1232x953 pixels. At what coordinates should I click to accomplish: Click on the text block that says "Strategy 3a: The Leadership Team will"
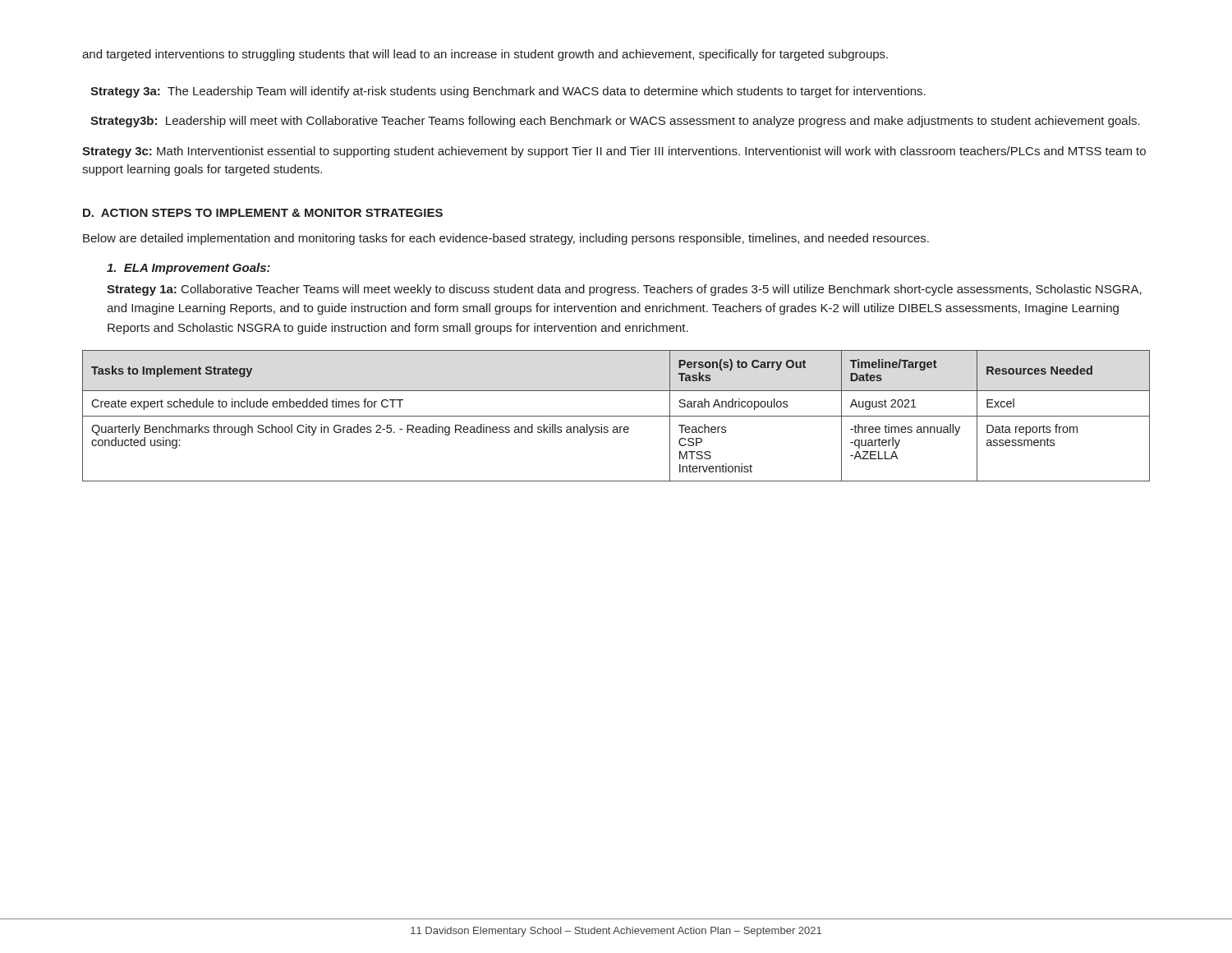point(620,91)
